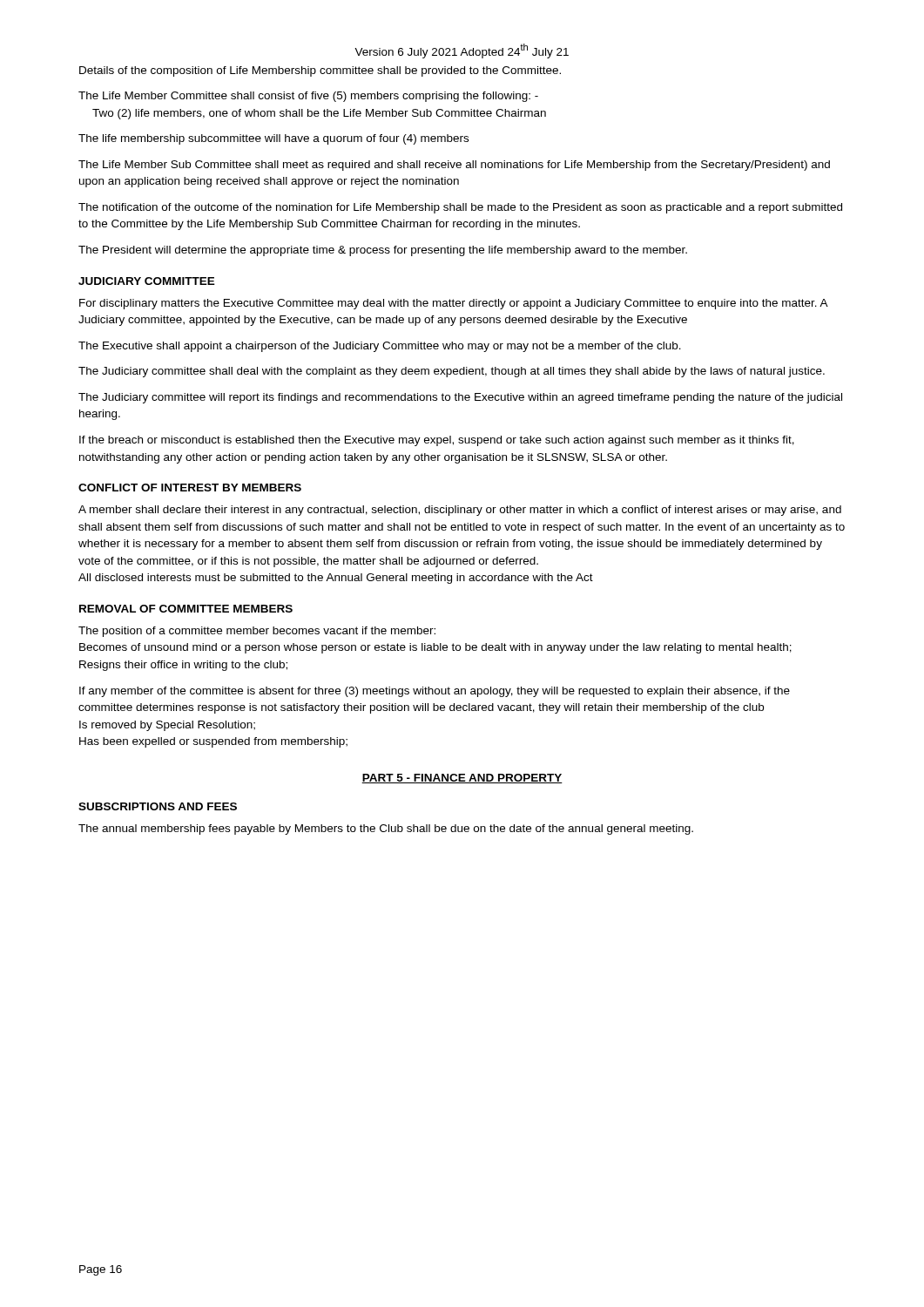Where is the passage that starts "The Judiciary committee shall deal with the complaint"?
The height and width of the screenshot is (1307, 924).
coord(462,371)
